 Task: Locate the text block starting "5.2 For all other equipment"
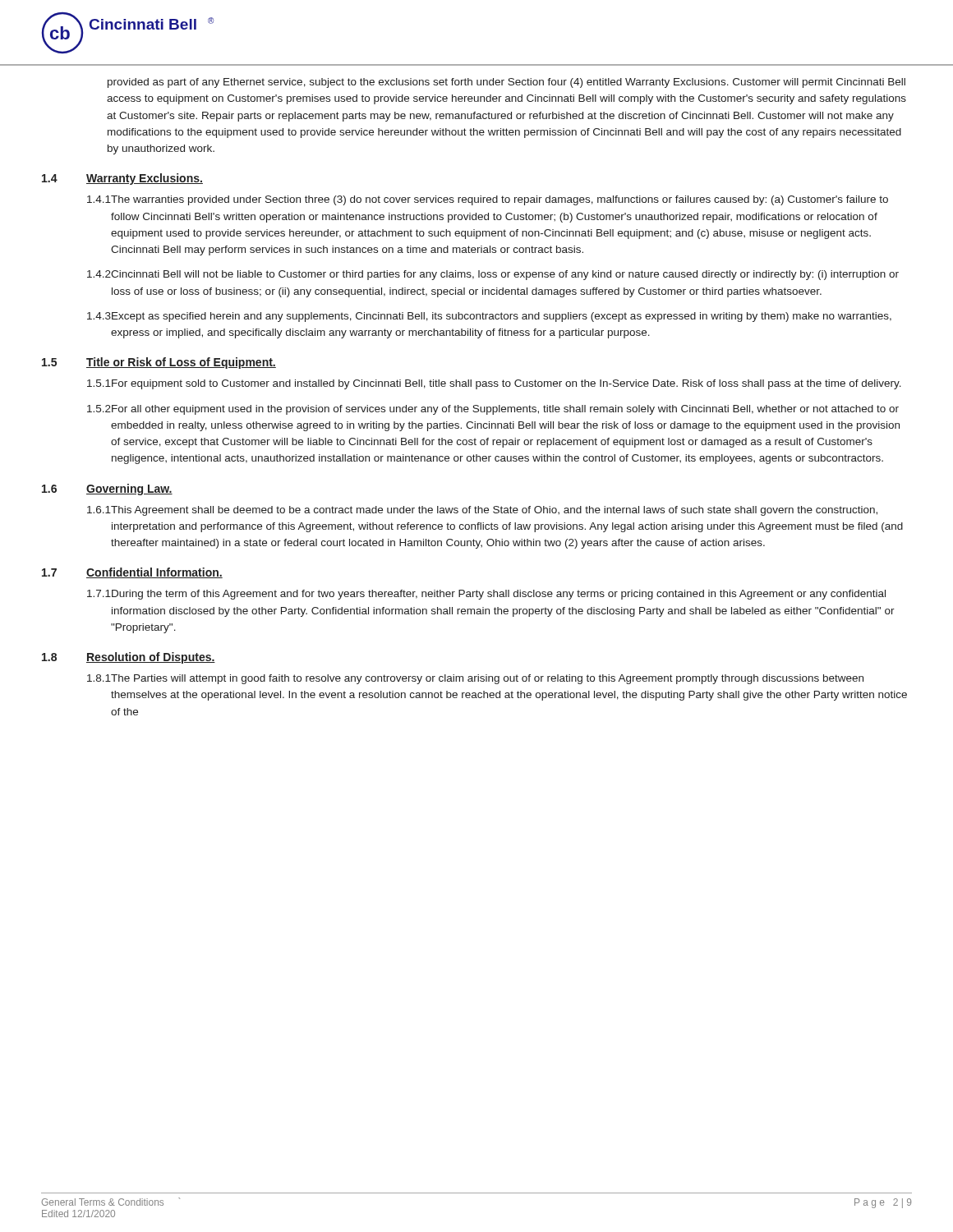pyautogui.click(x=476, y=434)
